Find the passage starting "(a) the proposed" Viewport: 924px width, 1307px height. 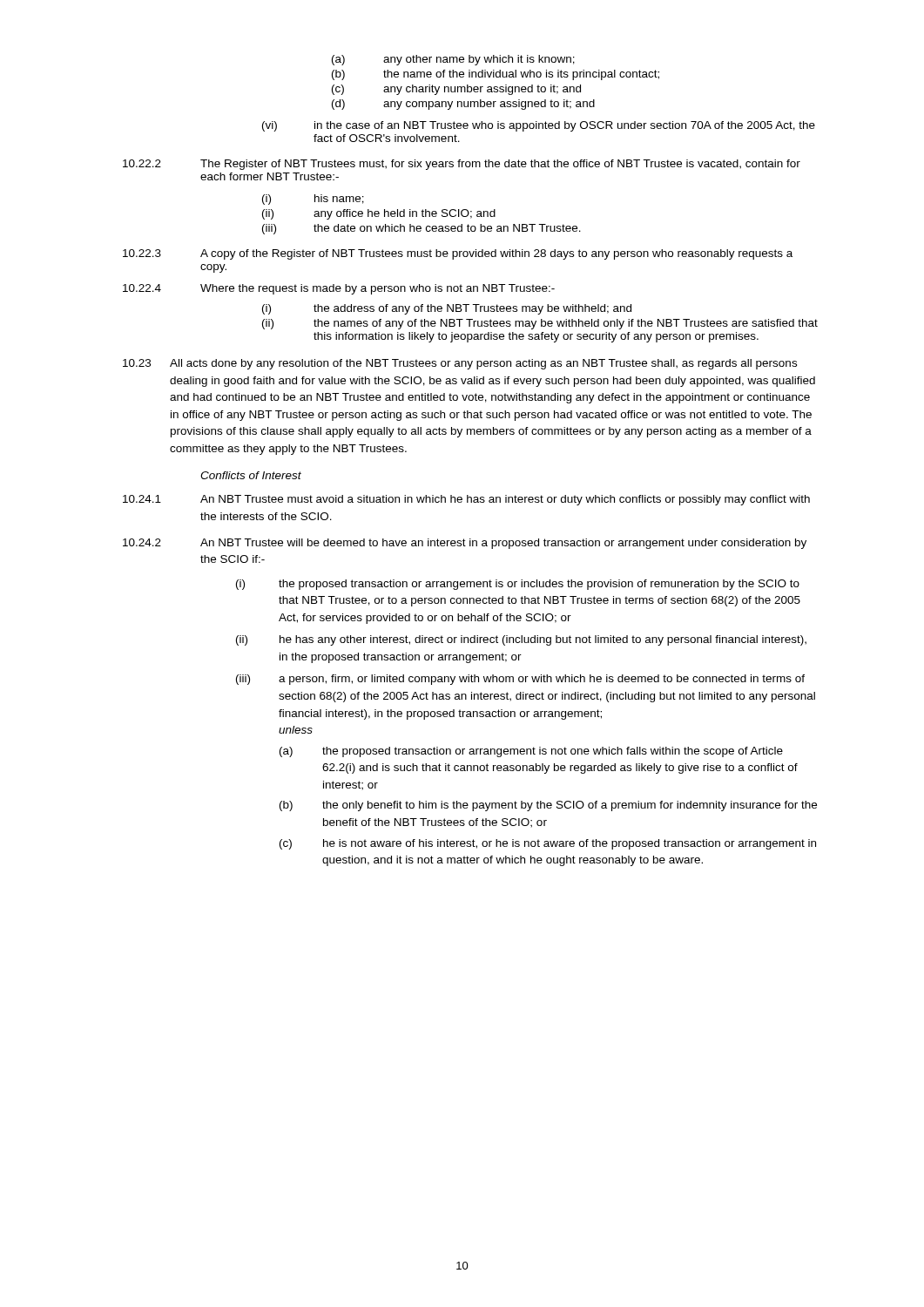click(x=549, y=768)
